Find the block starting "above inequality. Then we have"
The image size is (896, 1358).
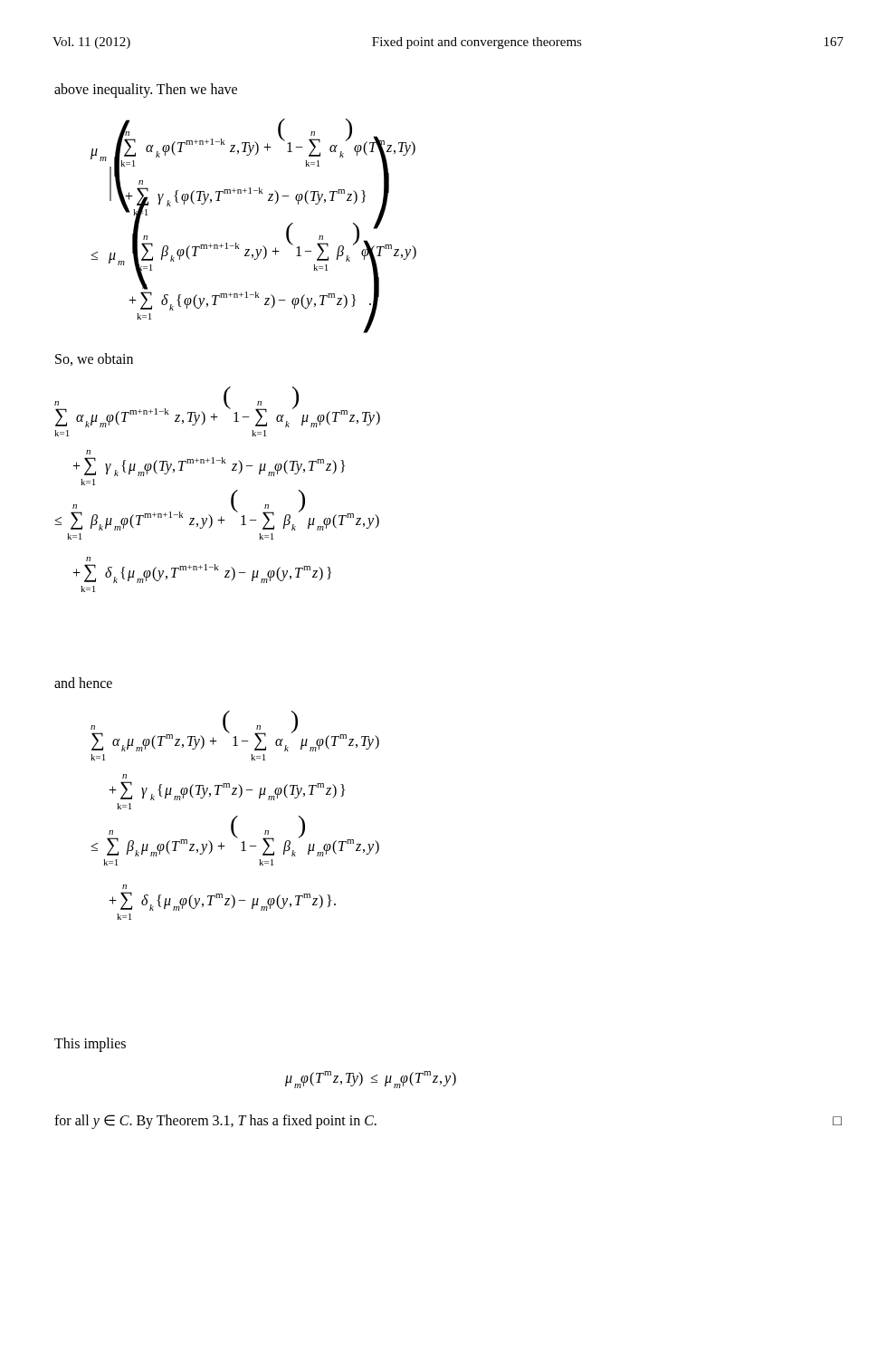[146, 89]
